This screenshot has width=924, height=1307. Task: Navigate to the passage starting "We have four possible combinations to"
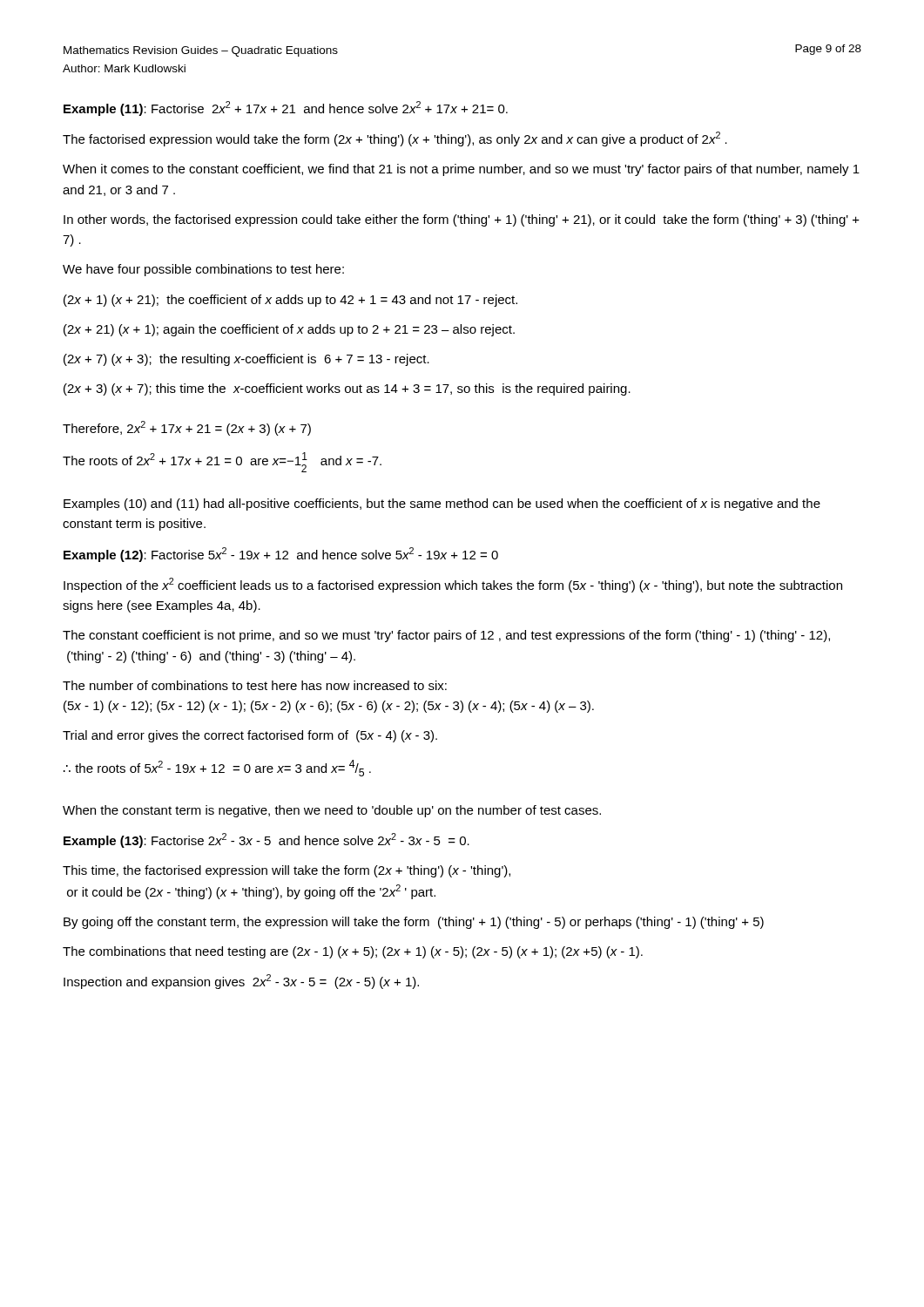coord(204,269)
